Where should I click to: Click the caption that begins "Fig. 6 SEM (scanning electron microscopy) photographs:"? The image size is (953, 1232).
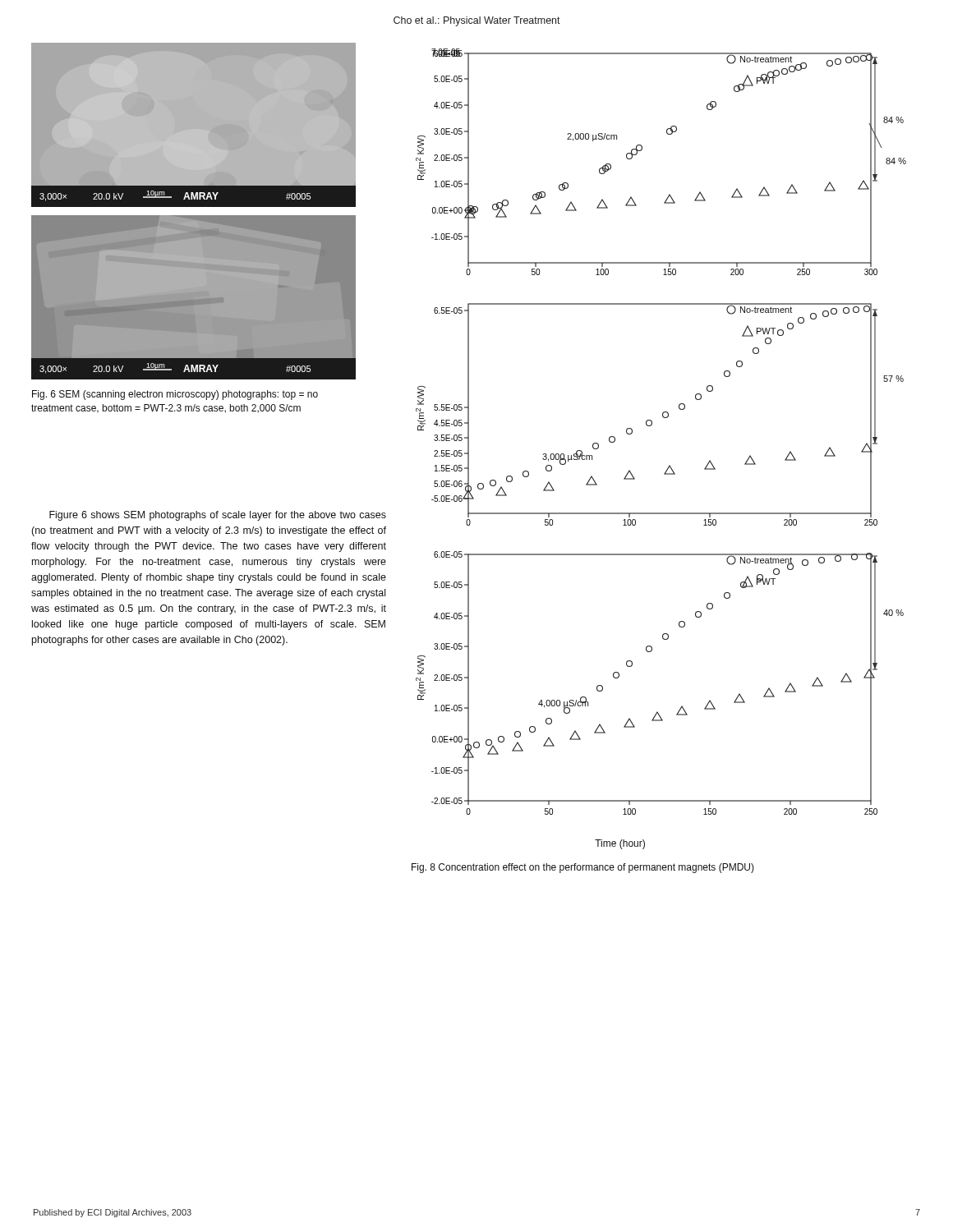point(175,401)
